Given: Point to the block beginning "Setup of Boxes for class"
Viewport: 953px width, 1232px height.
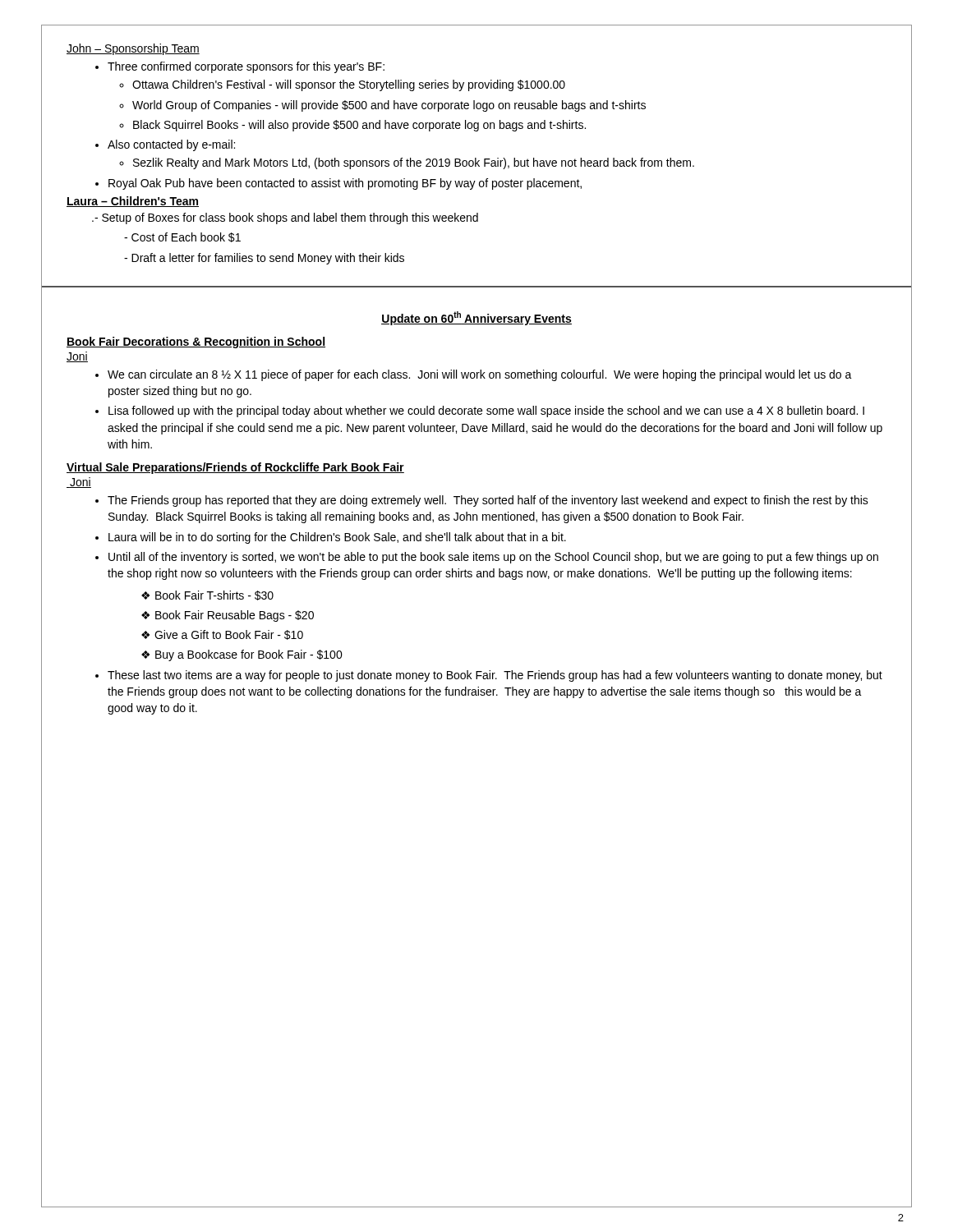Looking at the screenshot, I should click(x=285, y=218).
